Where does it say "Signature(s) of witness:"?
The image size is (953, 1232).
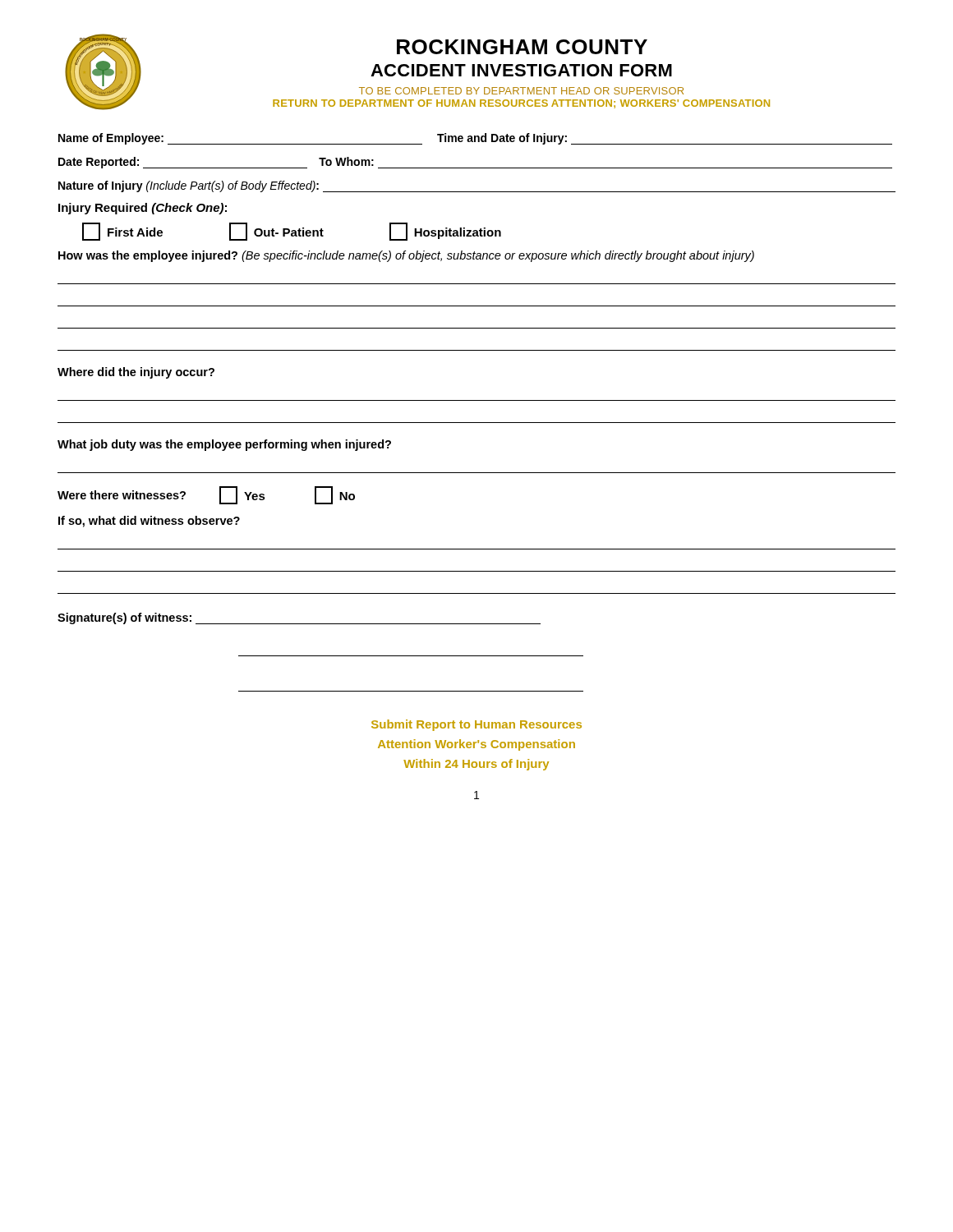pos(476,650)
